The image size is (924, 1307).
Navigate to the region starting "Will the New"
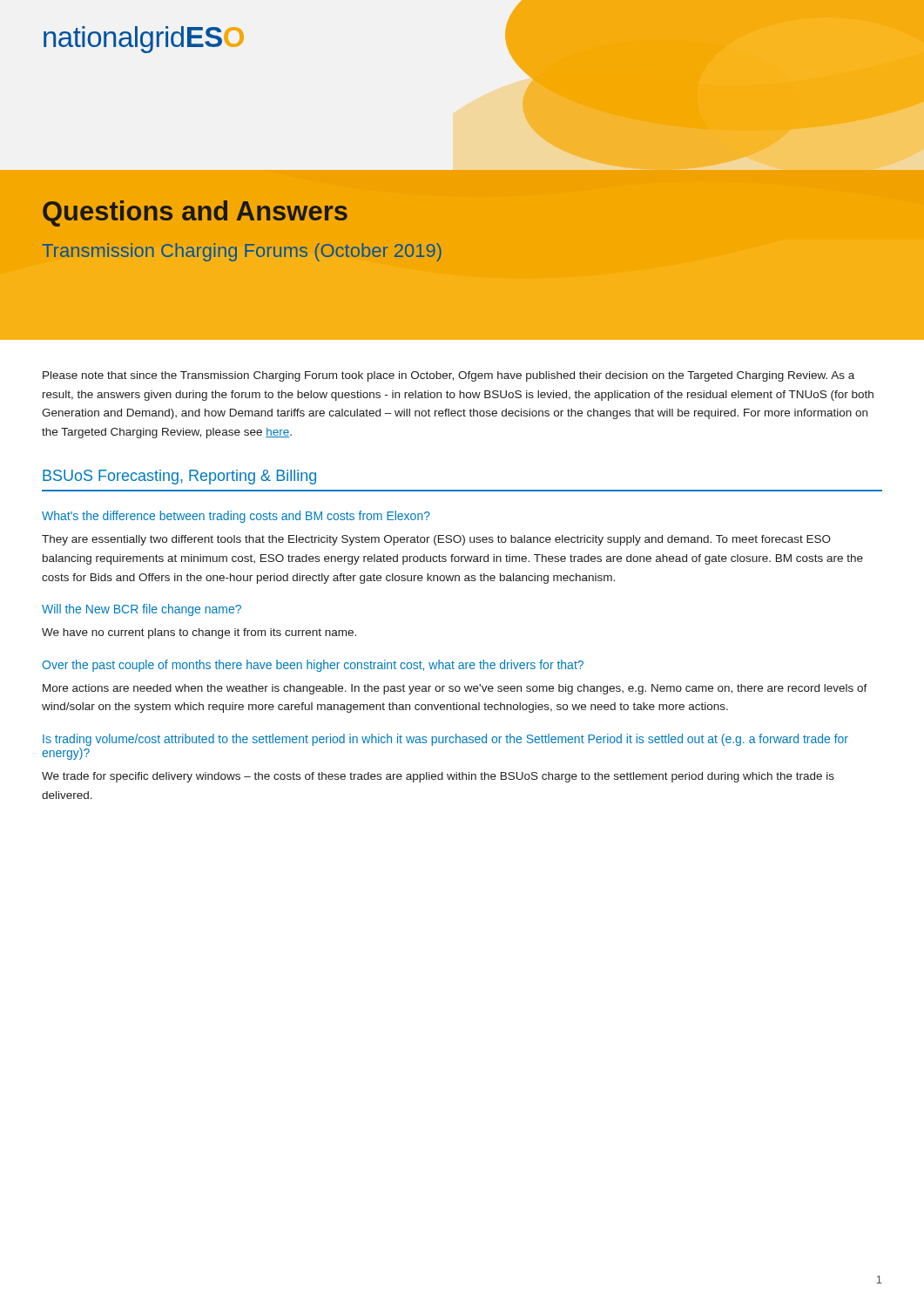(142, 609)
